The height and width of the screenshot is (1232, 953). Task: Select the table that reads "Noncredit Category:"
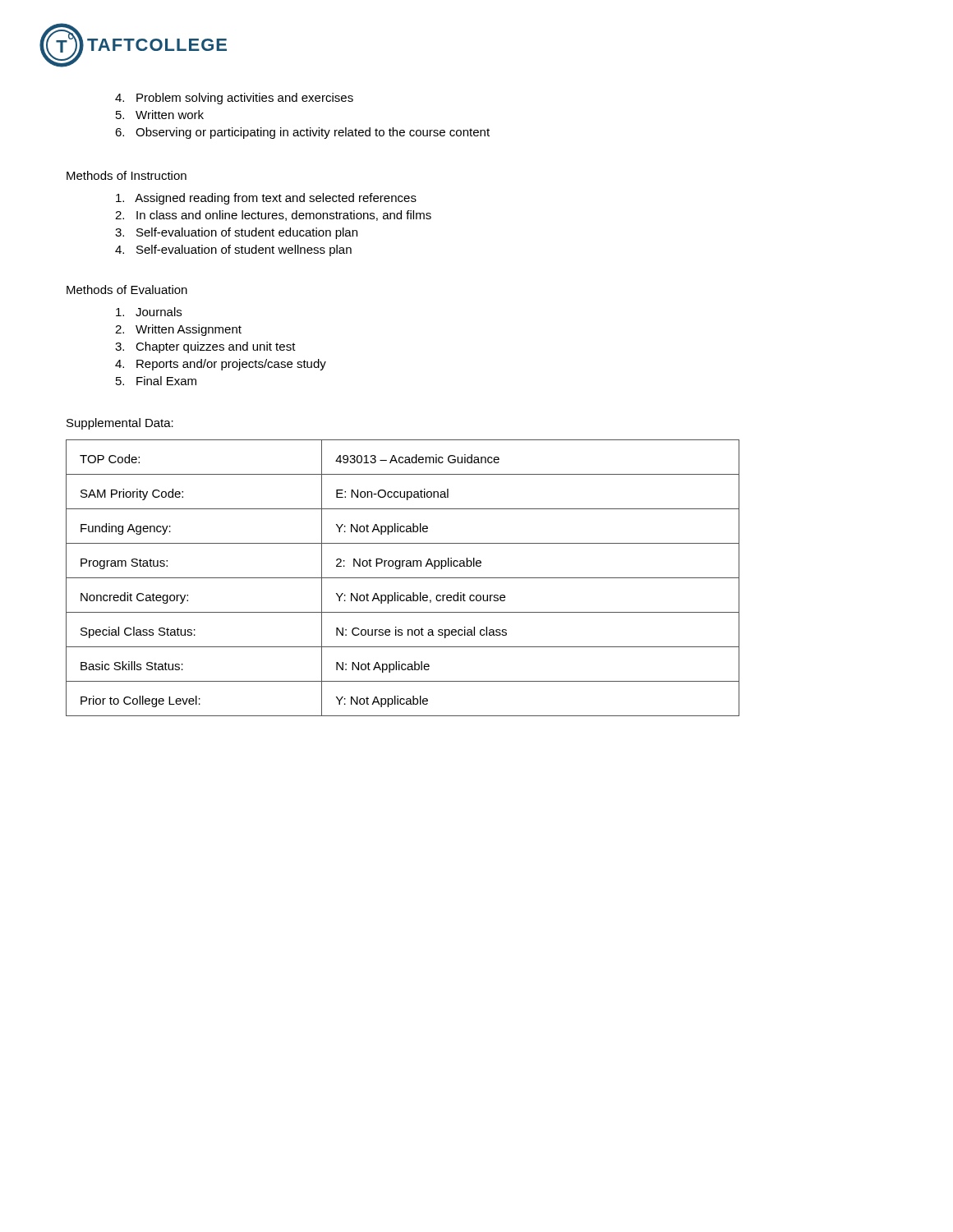click(476, 578)
